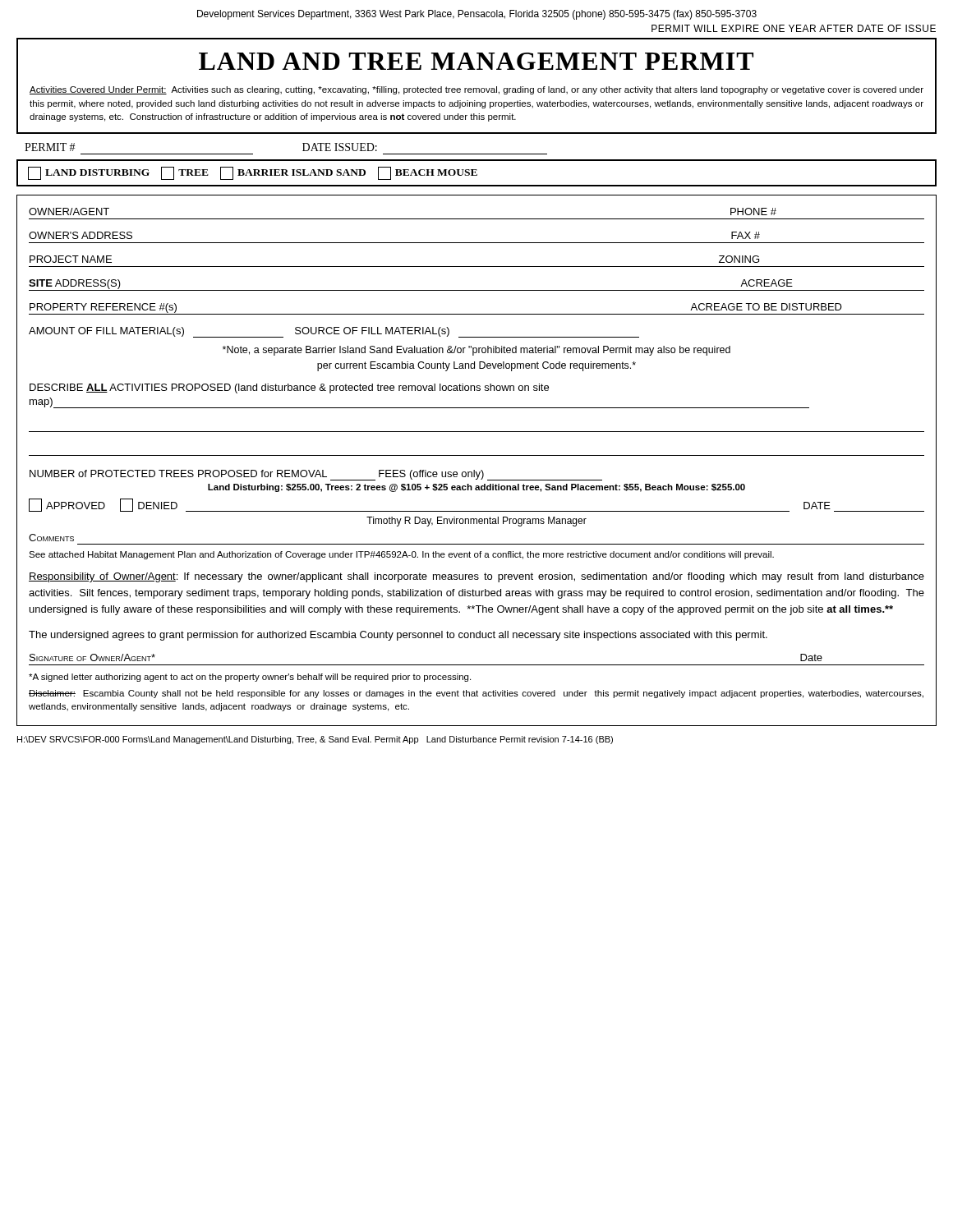Find the text starting "NUMBER of PROTECTED TREES PROPOSED for REMOVAL"
The height and width of the screenshot is (1232, 953).
[316, 474]
